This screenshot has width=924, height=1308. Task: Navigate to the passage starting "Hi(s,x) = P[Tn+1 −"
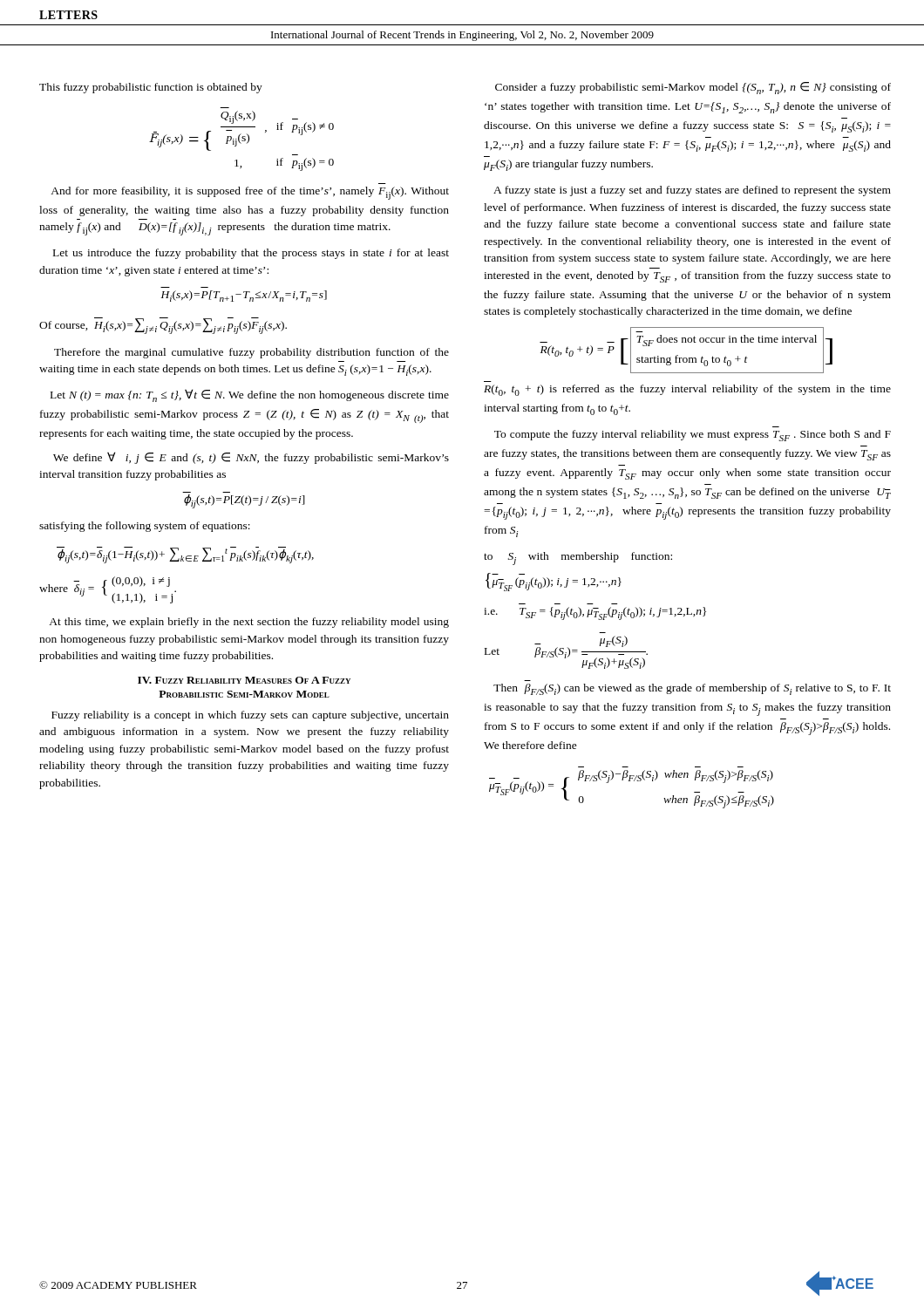click(244, 296)
